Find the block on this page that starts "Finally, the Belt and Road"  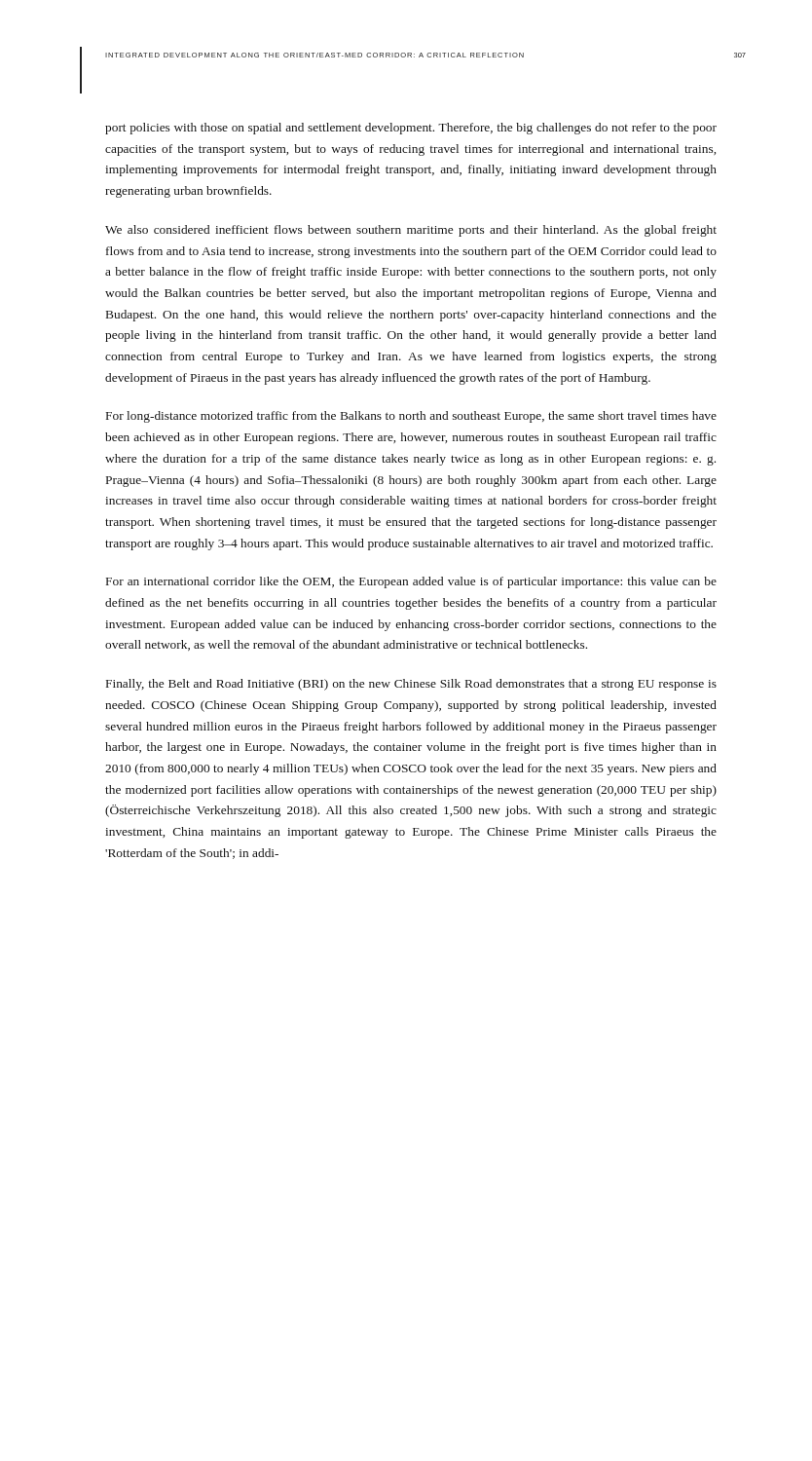[x=411, y=768]
